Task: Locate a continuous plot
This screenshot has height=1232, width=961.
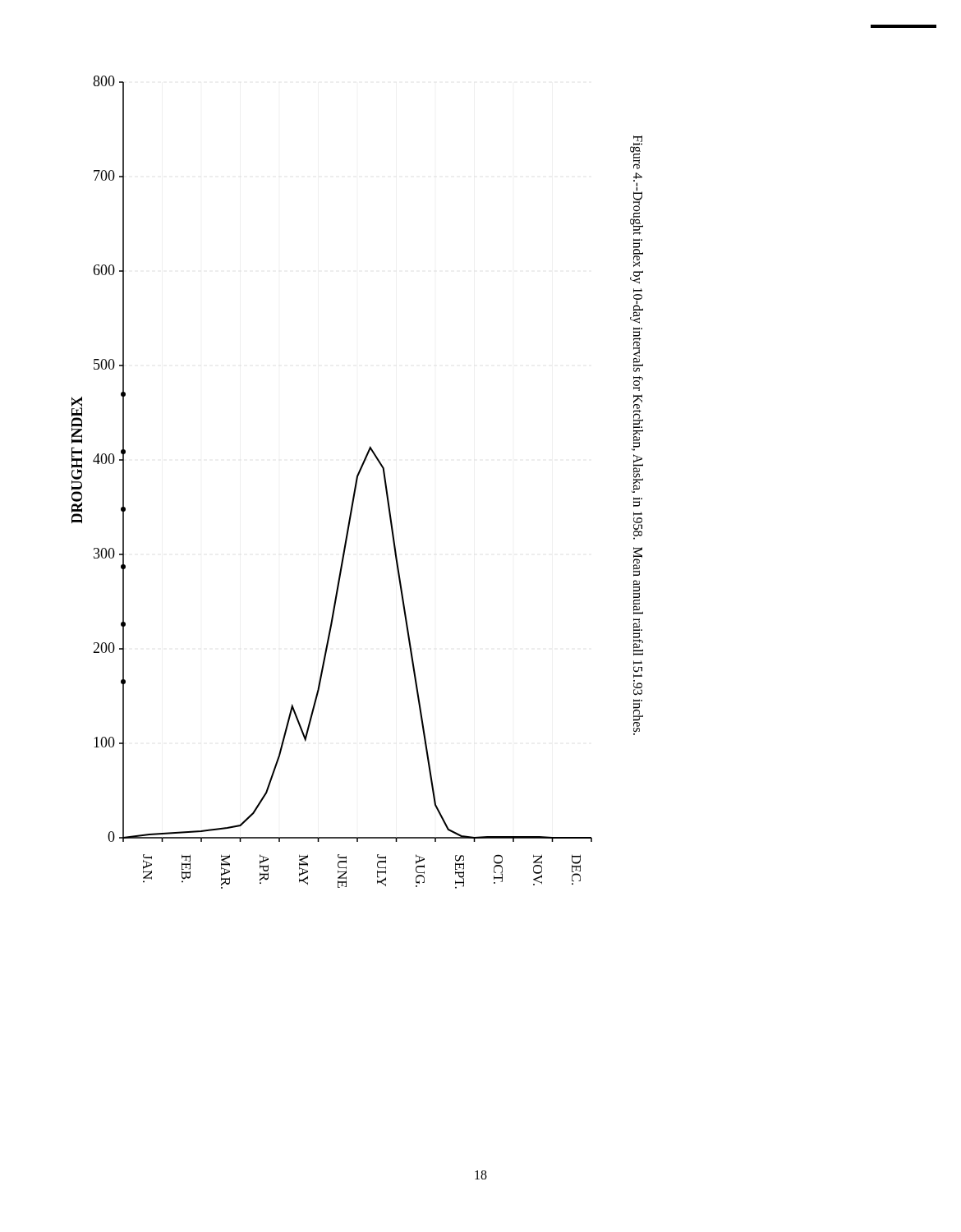Action: (x=345, y=517)
